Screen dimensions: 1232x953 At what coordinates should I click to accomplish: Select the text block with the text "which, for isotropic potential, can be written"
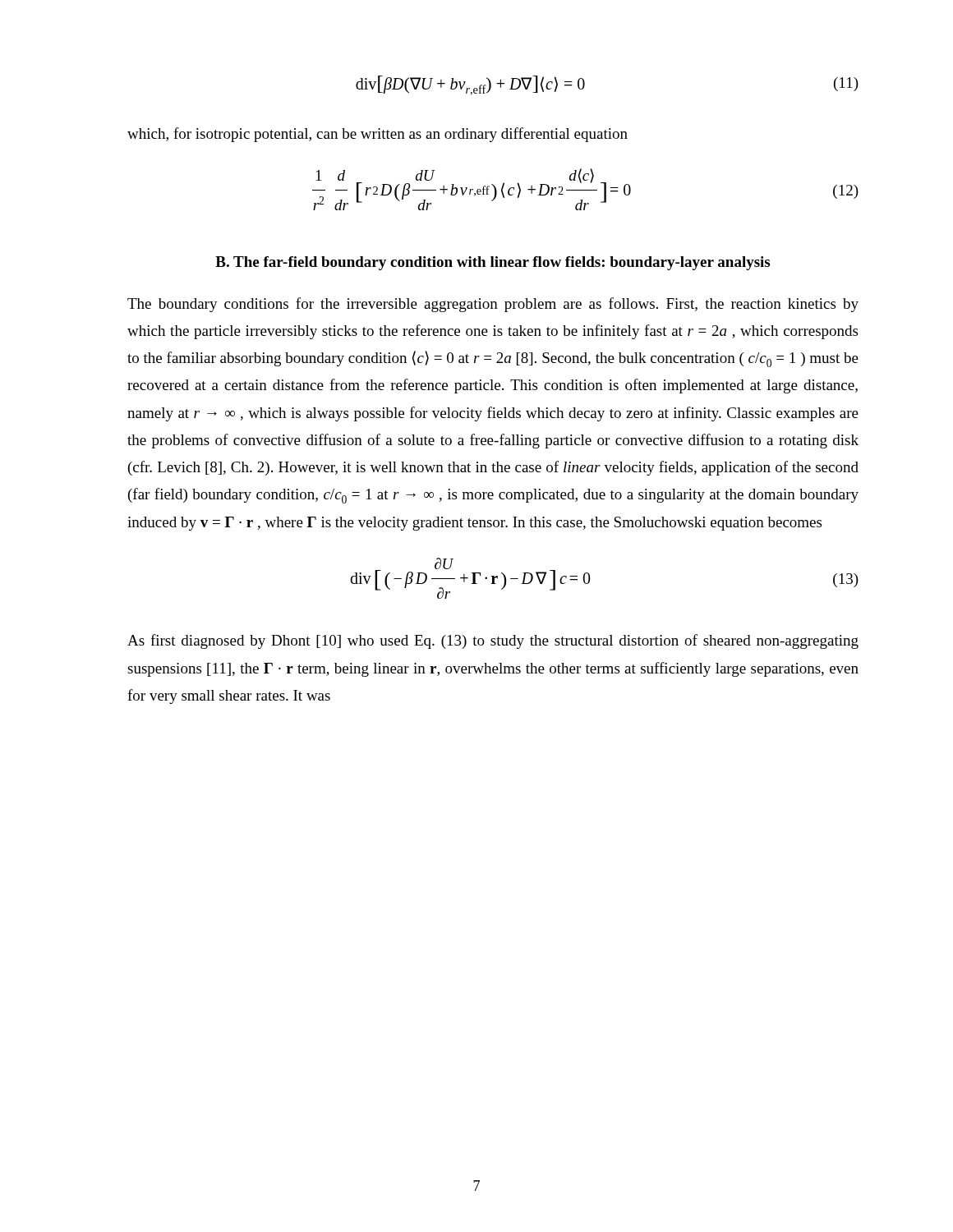[x=377, y=133]
